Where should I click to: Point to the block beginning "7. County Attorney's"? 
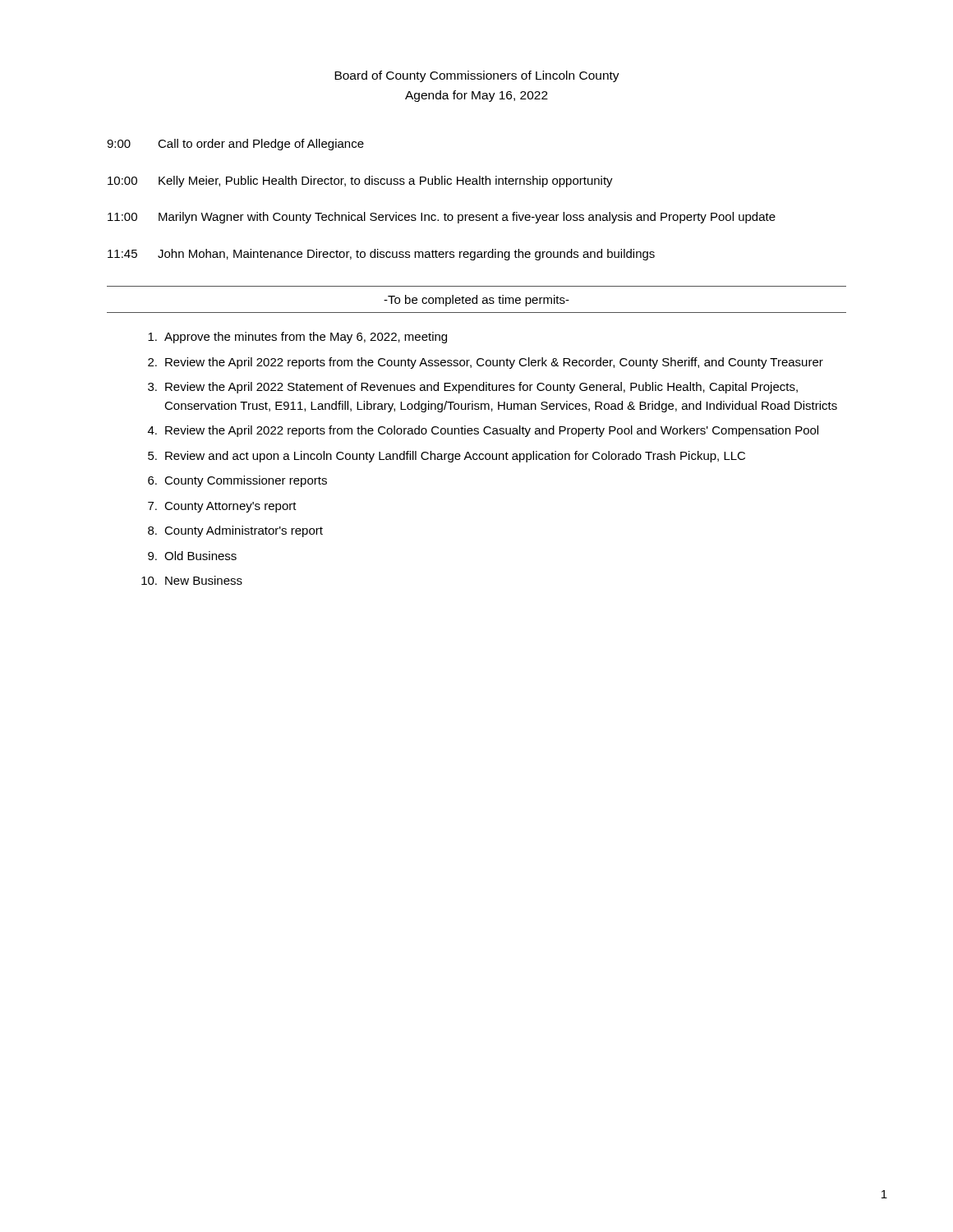pyautogui.click(x=222, y=507)
